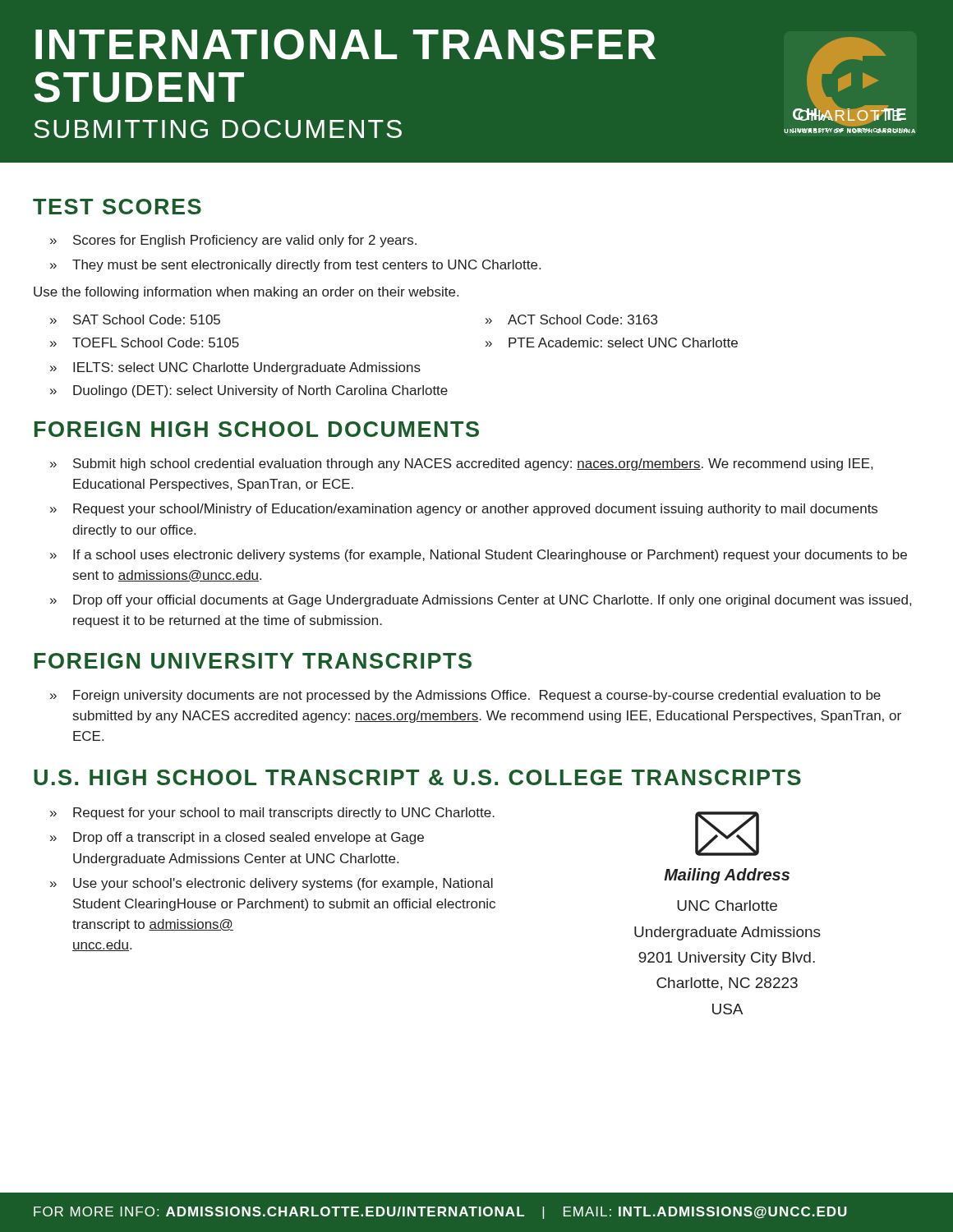Locate the list item that says "» If a school uses electronic delivery systems"
This screenshot has width=953, height=1232.
485,565
